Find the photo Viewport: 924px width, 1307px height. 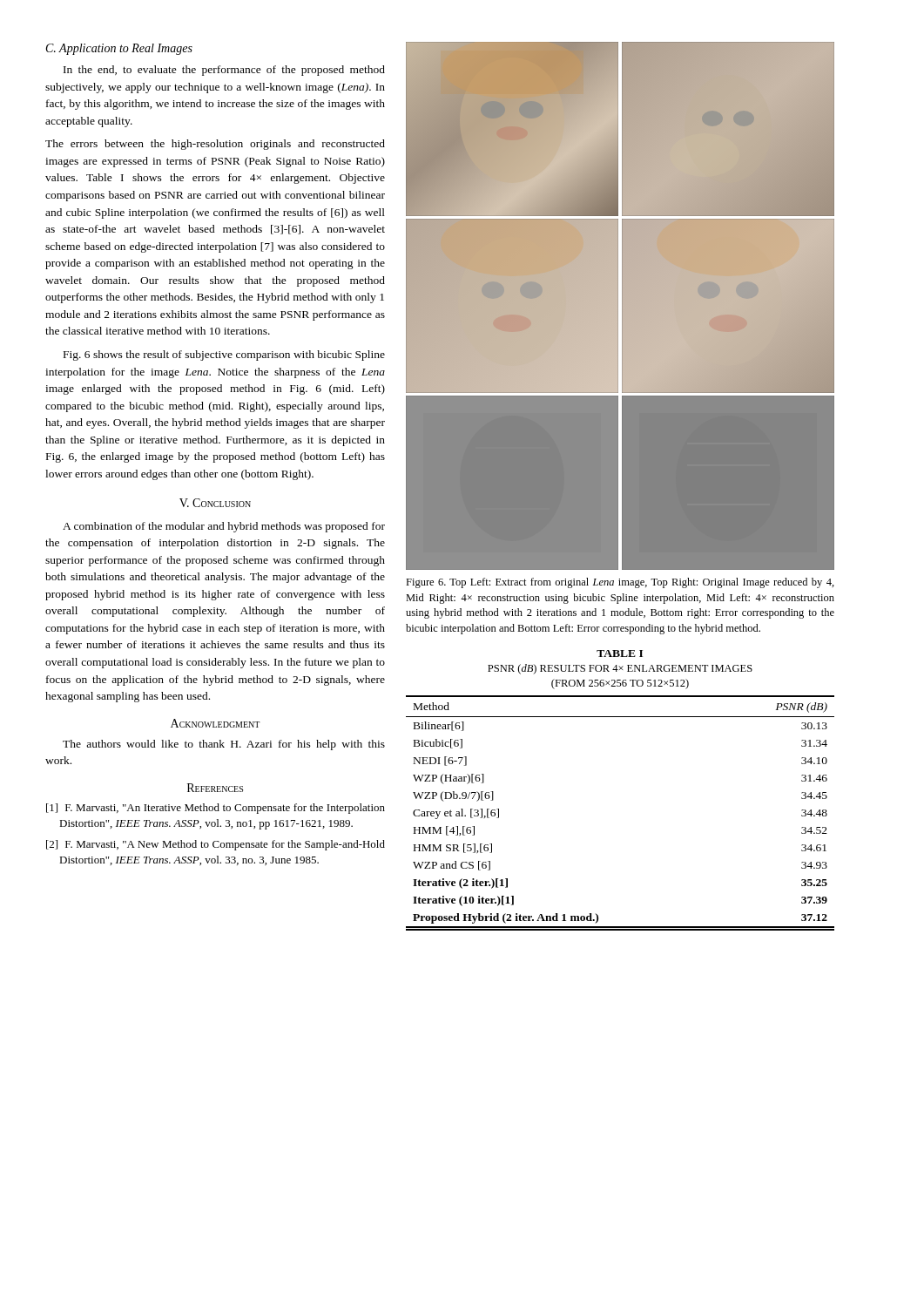click(620, 306)
